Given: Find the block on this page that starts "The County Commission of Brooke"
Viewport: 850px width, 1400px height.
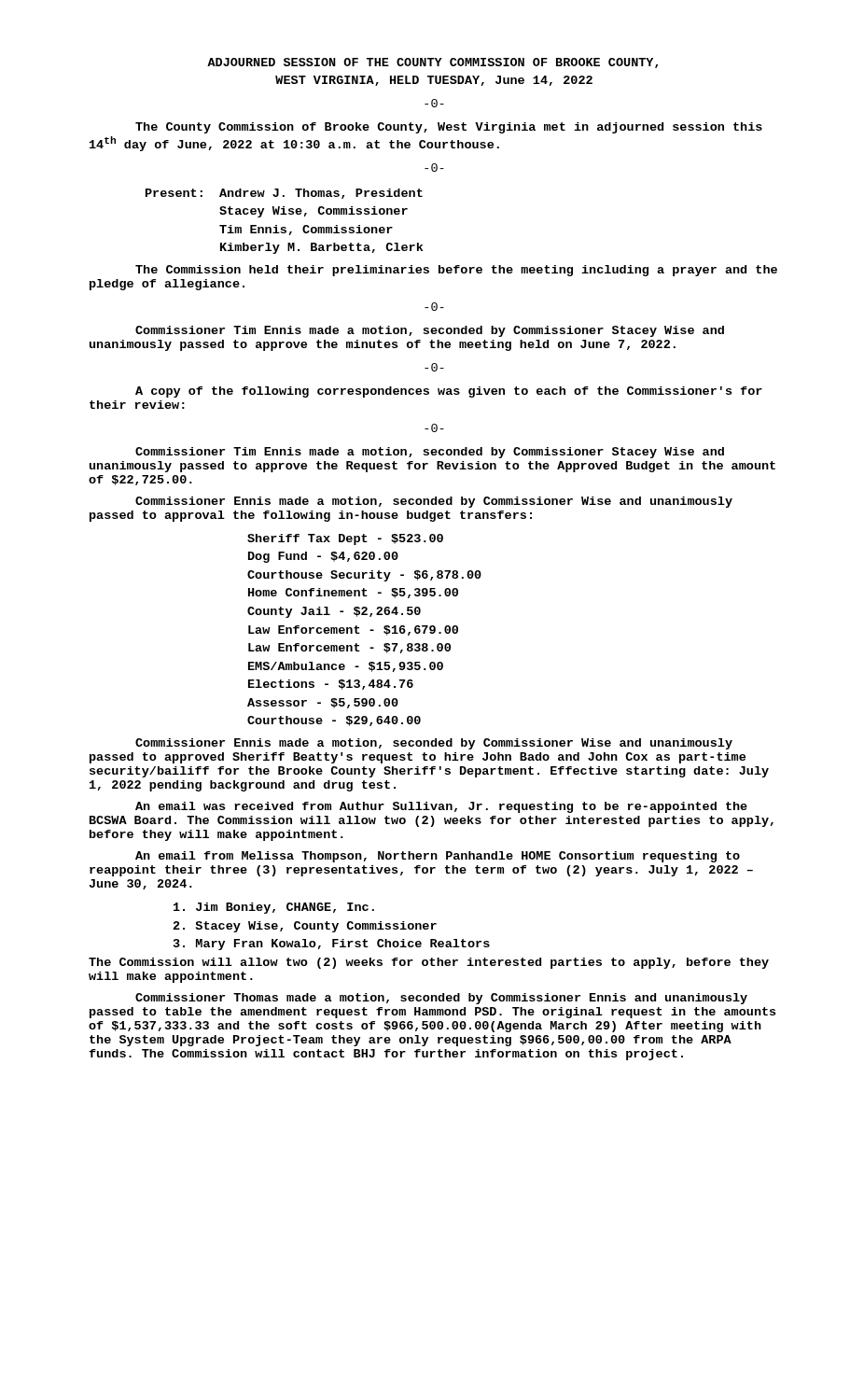Looking at the screenshot, I should [426, 136].
